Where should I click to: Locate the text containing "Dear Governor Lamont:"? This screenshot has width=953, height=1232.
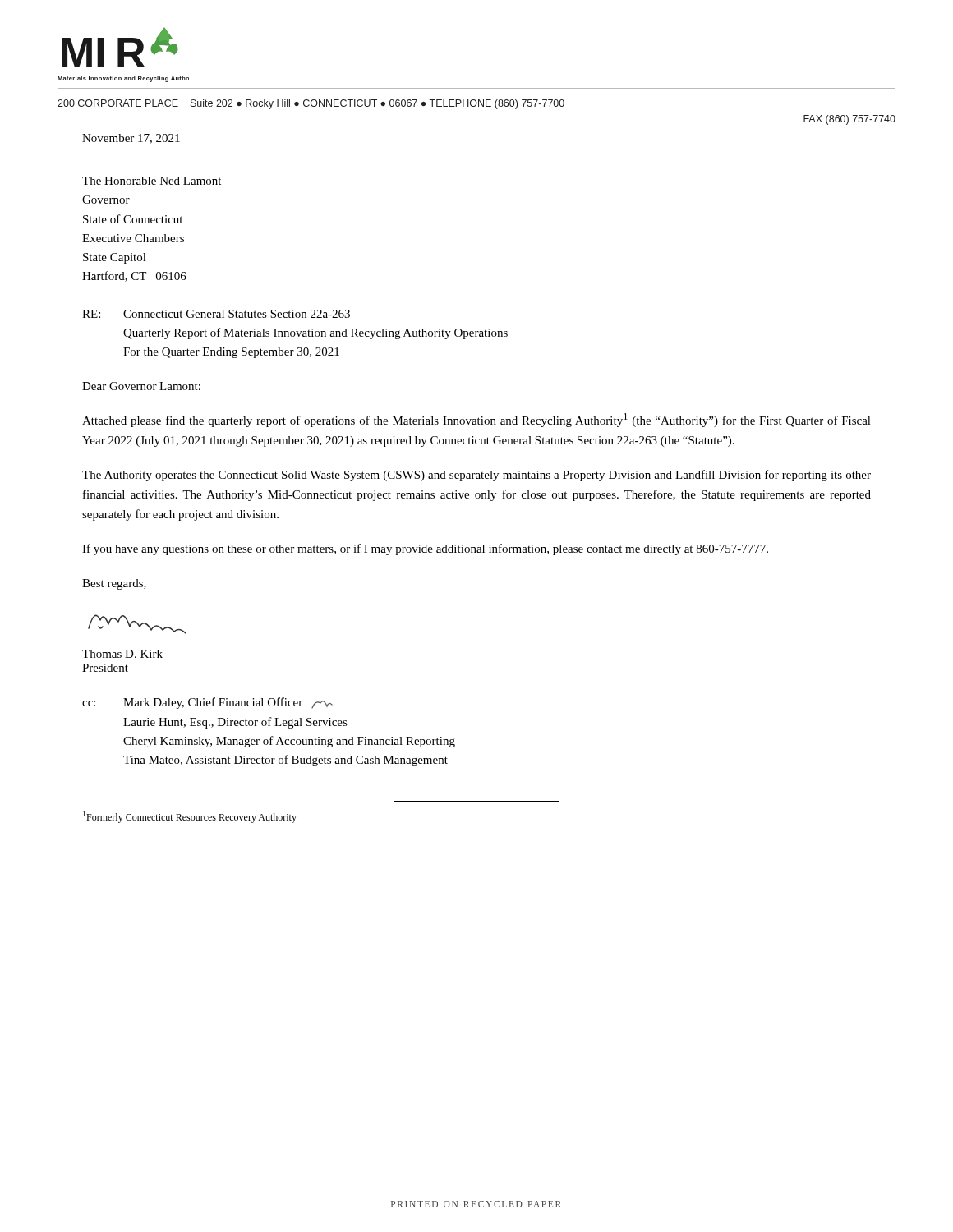(142, 386)
